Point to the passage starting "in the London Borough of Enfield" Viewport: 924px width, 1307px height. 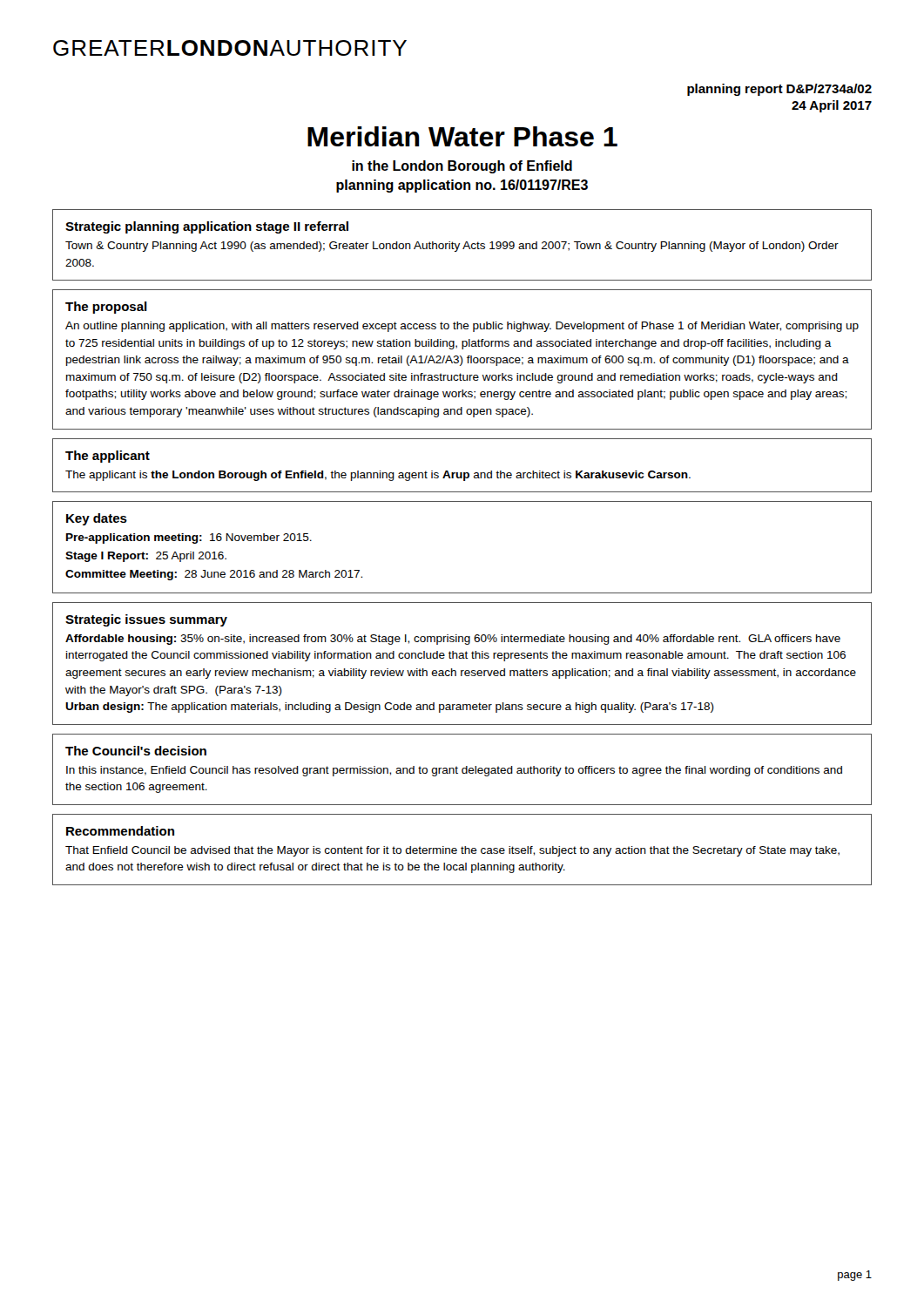462,166
